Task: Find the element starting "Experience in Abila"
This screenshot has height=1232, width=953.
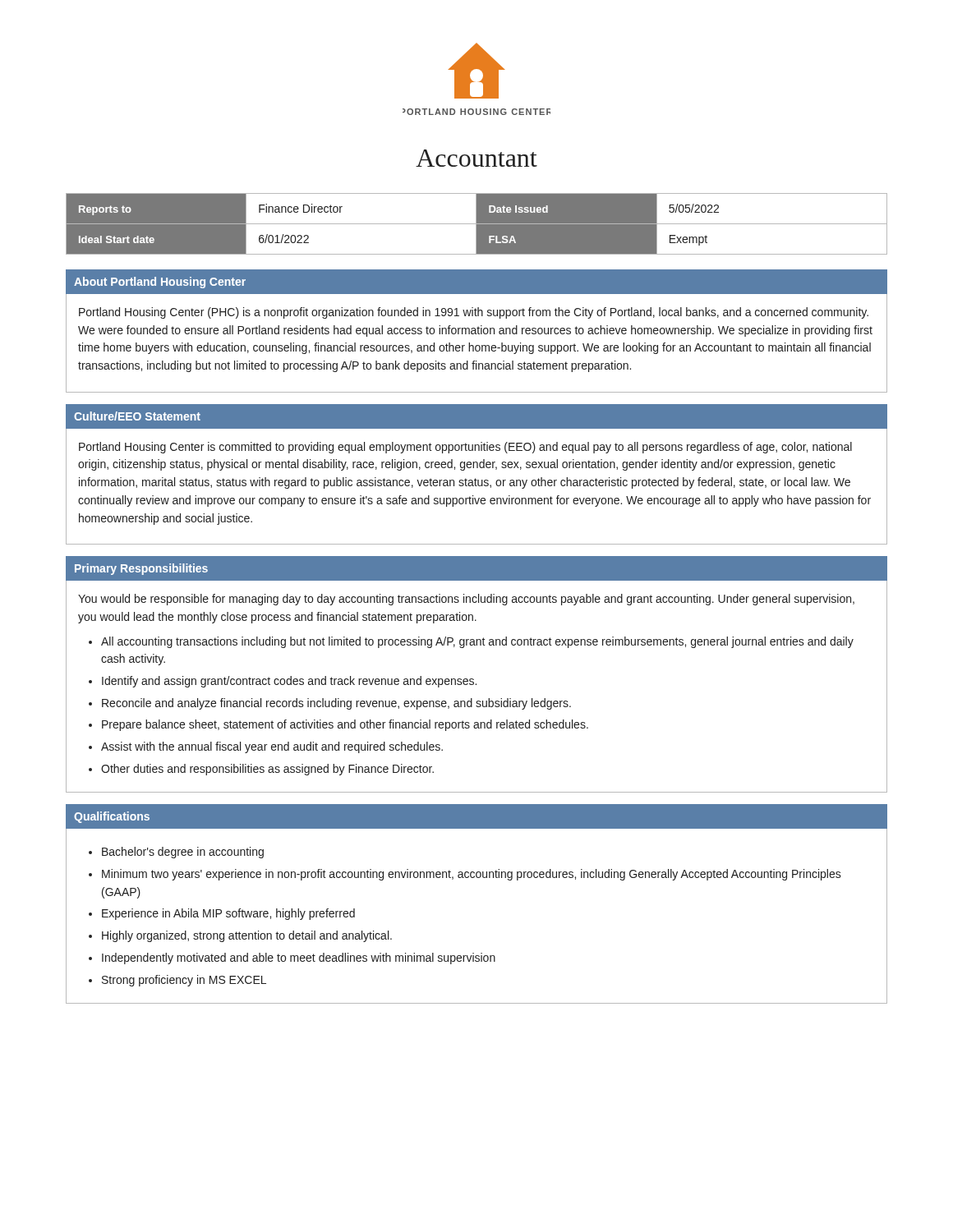Action: pyautogui.click(x=228, y=914)
